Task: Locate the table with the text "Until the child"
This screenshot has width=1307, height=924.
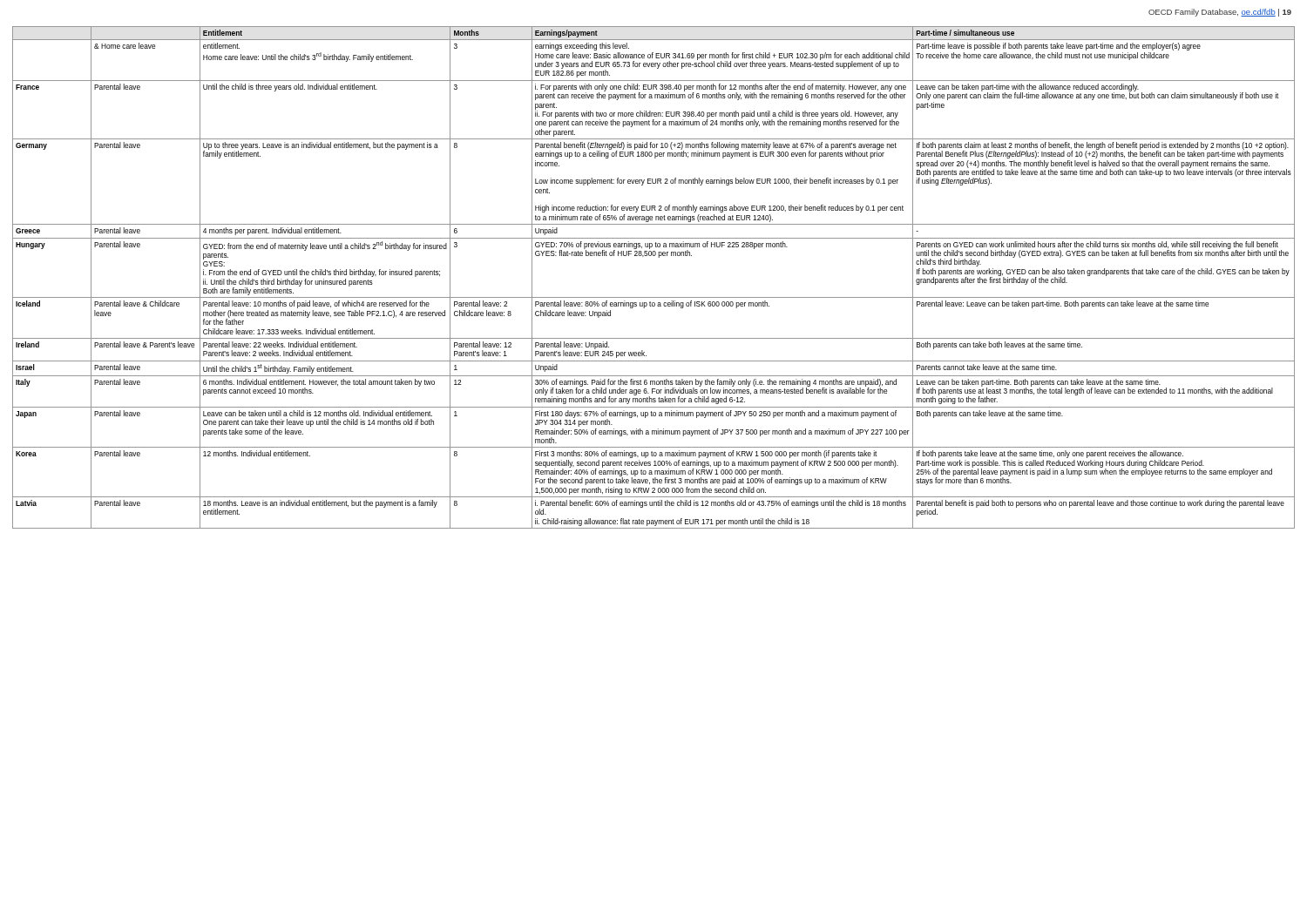Action: point(654,472)
